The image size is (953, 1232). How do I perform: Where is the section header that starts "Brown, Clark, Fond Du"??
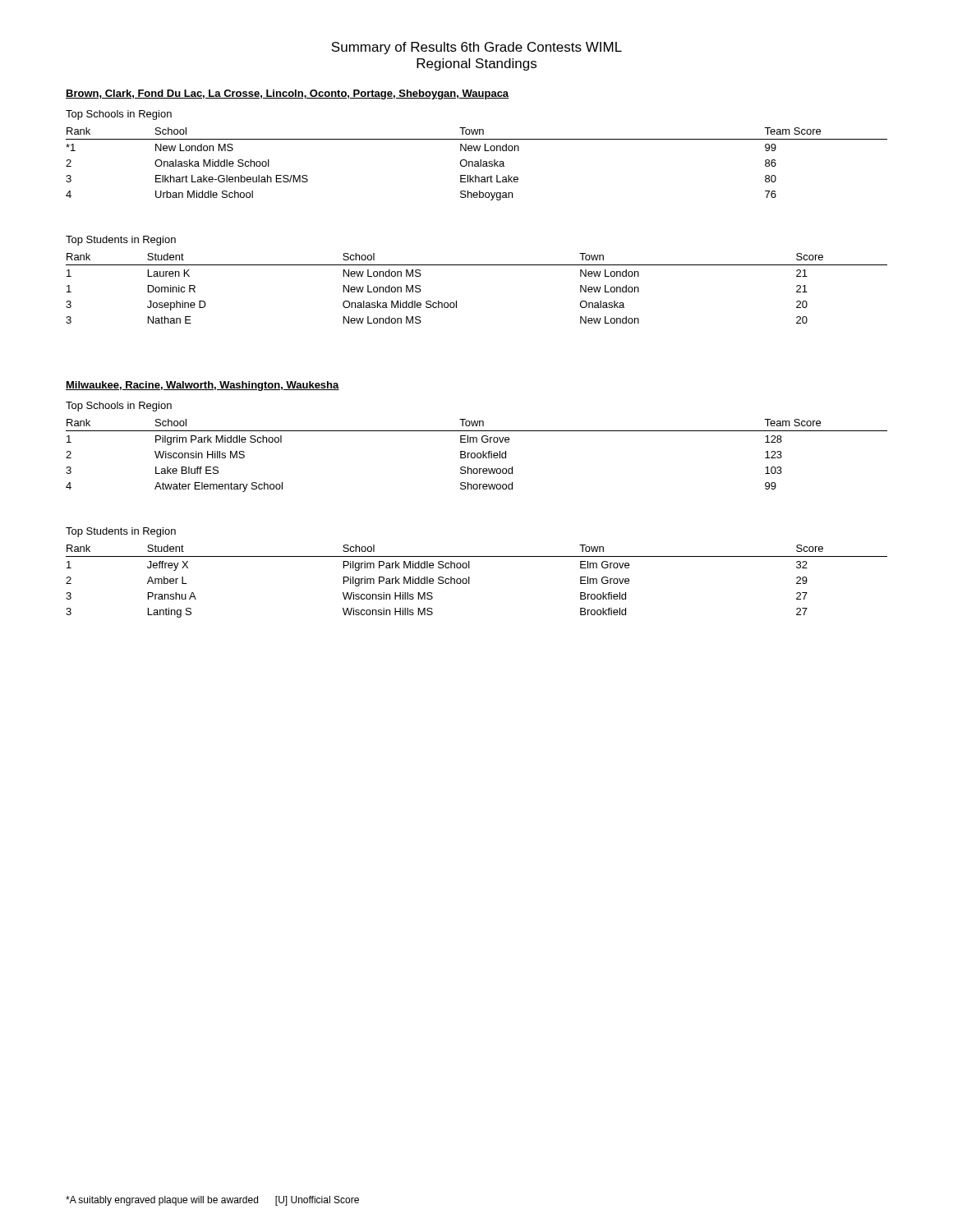pyautogui.click(x=287, y=93)
